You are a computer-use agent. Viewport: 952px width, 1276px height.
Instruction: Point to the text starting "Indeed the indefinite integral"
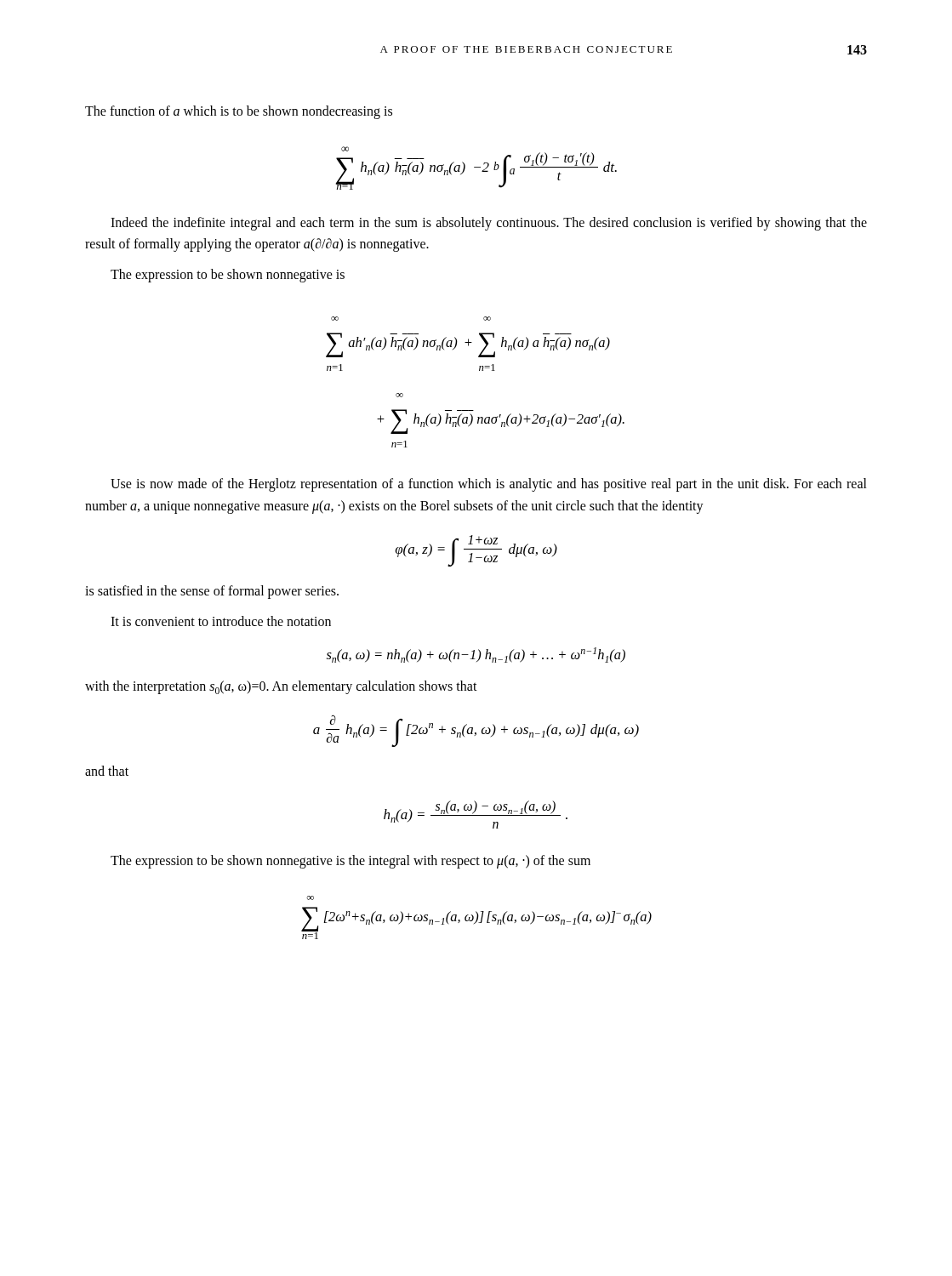[476, 233]
